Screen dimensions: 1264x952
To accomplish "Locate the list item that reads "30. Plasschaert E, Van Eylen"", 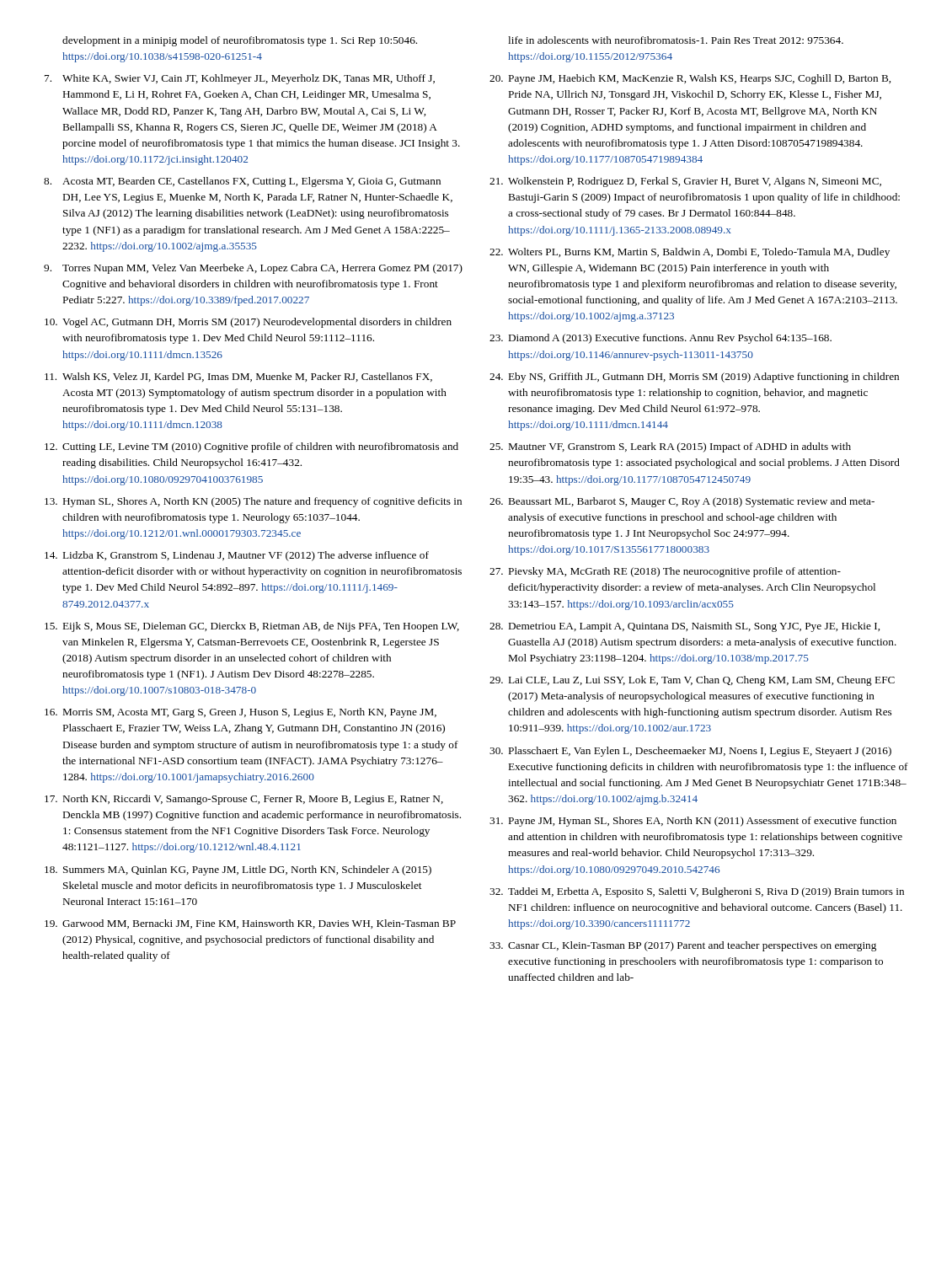I will pos(699,774).
